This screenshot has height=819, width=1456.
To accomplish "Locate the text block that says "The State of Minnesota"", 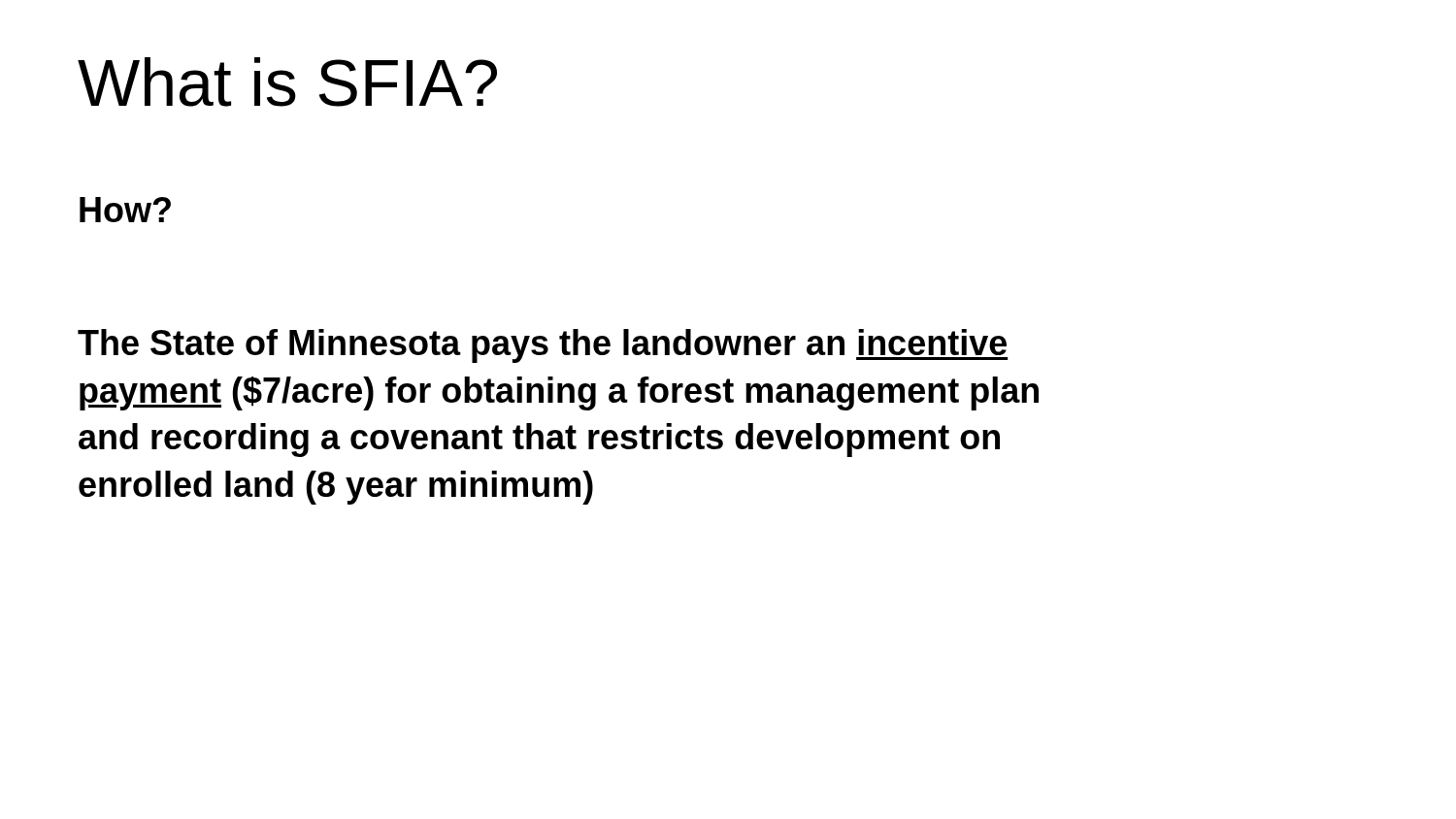I will (559, 414).
